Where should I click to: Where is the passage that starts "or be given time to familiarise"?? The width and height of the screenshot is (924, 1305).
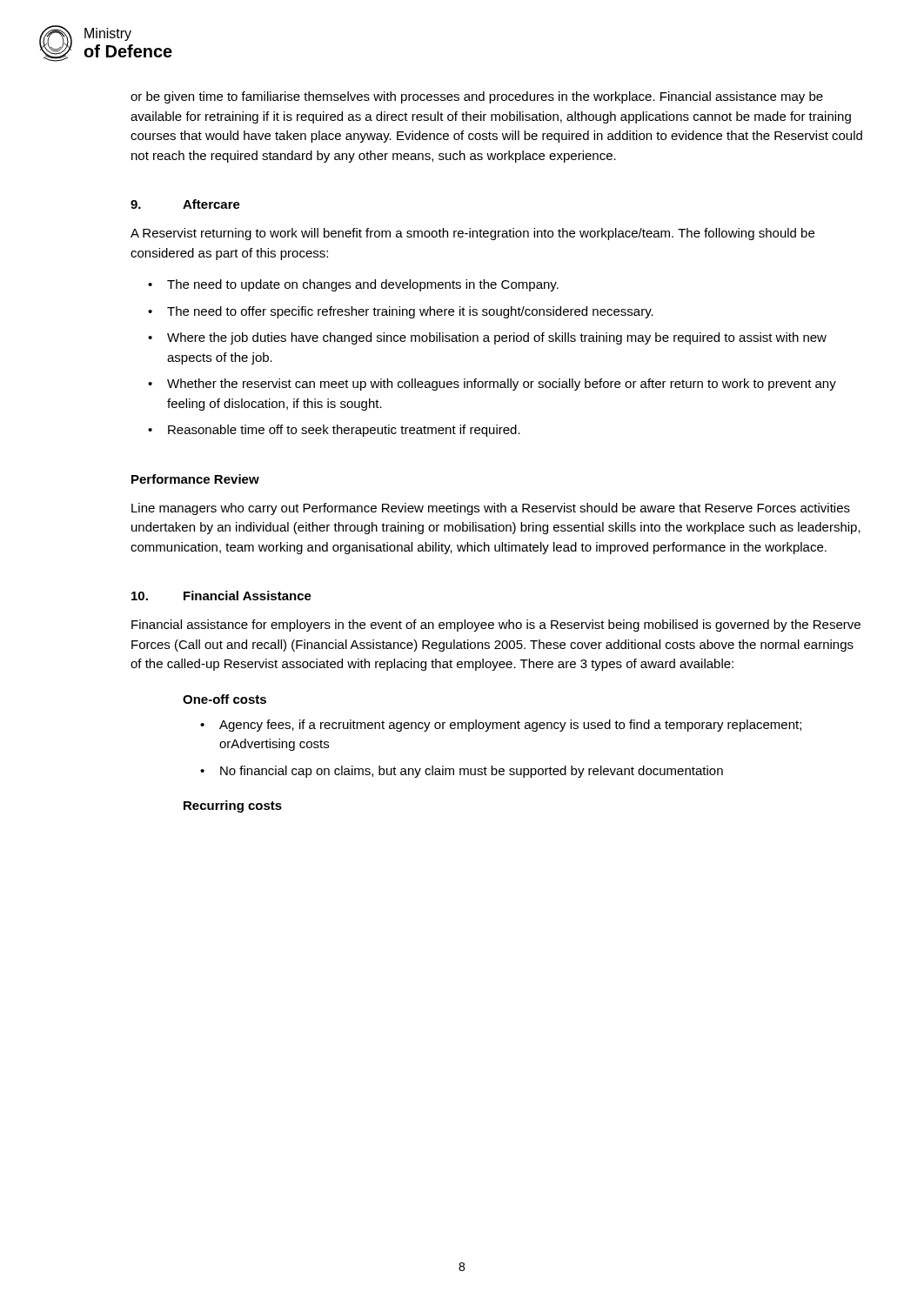click(x=497, y=125)
